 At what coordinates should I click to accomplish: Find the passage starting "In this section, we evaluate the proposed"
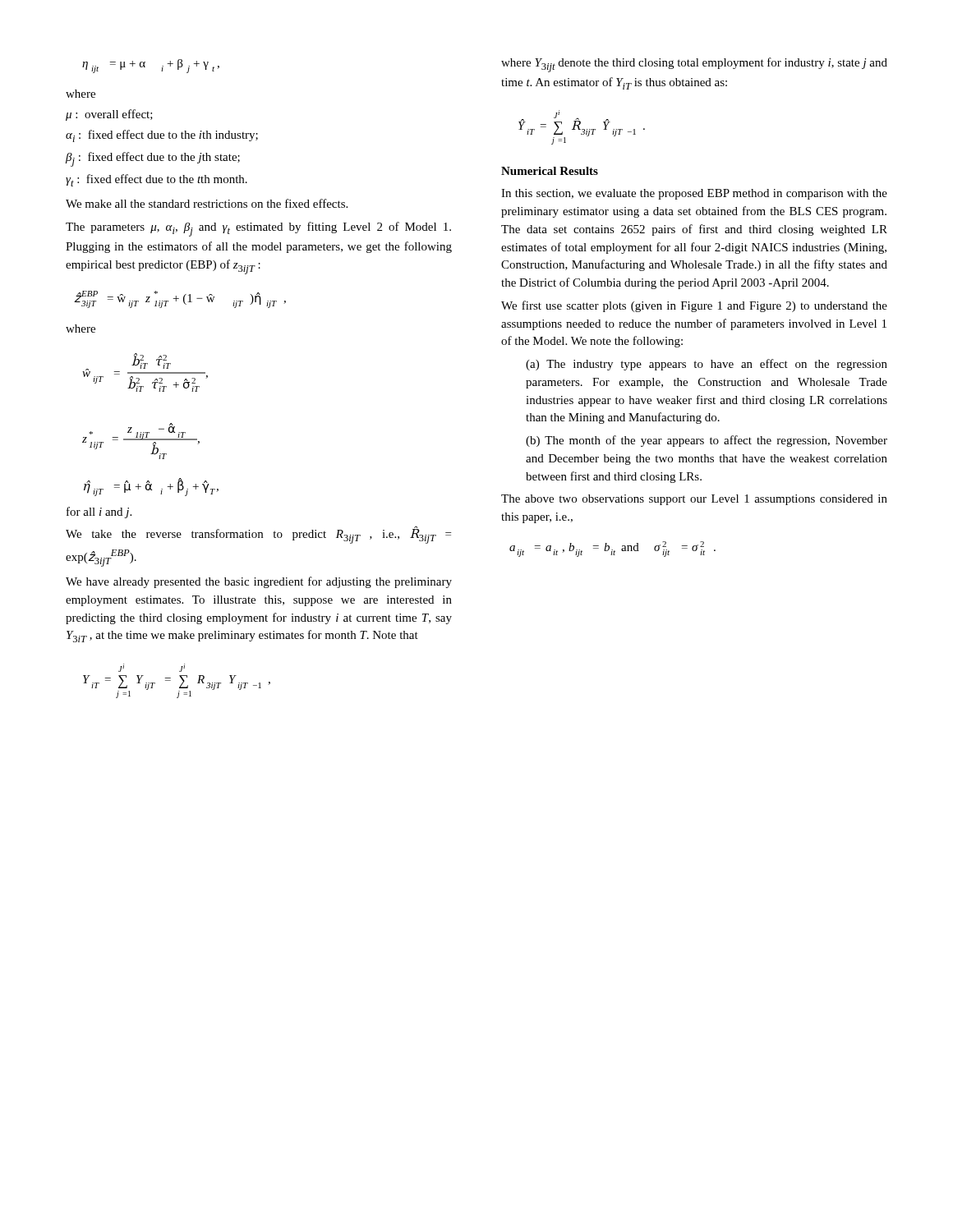694,238
